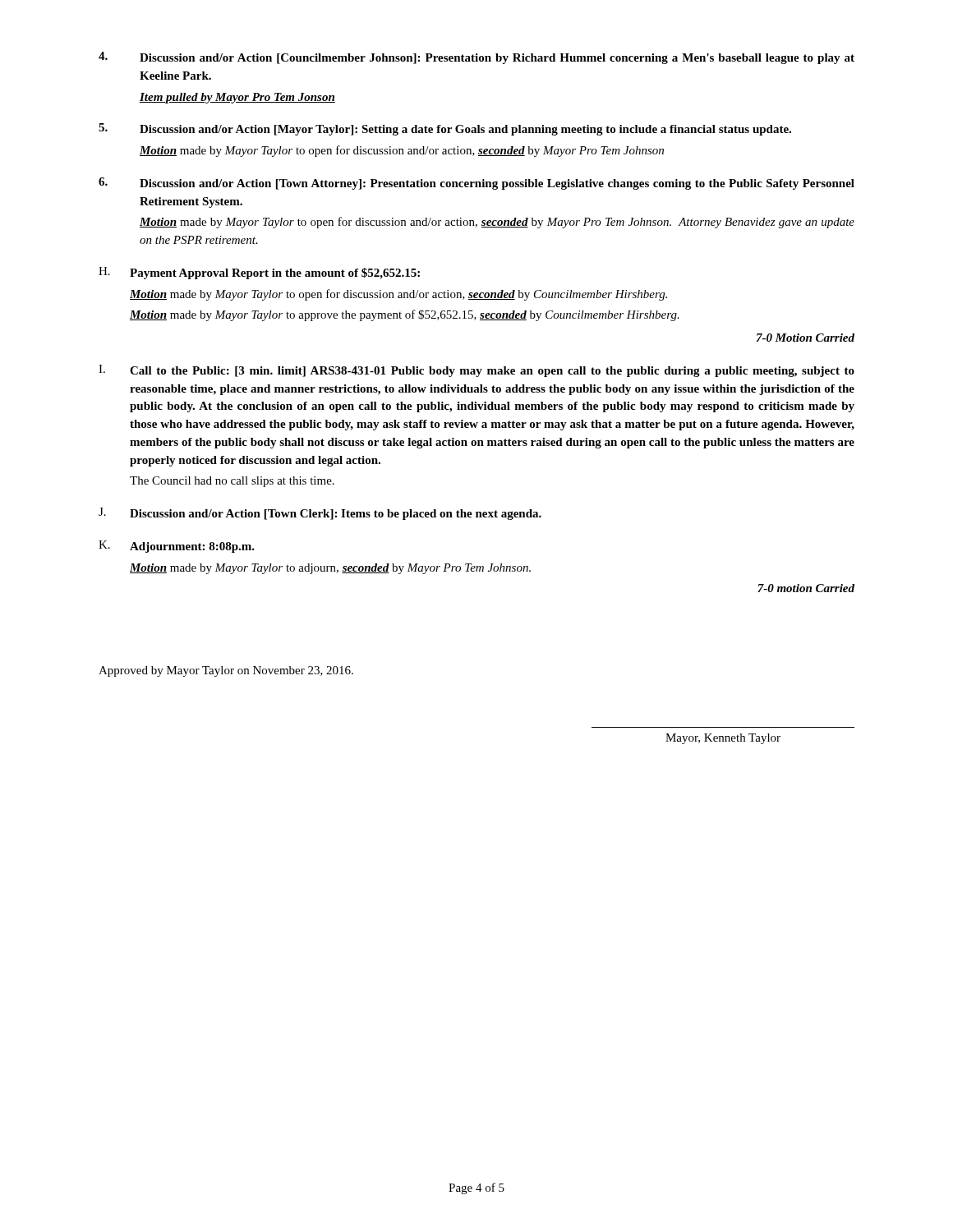
Task: Select the list item with the text "H. Payment Approval Report in the amount"
Action: (476, 306)
